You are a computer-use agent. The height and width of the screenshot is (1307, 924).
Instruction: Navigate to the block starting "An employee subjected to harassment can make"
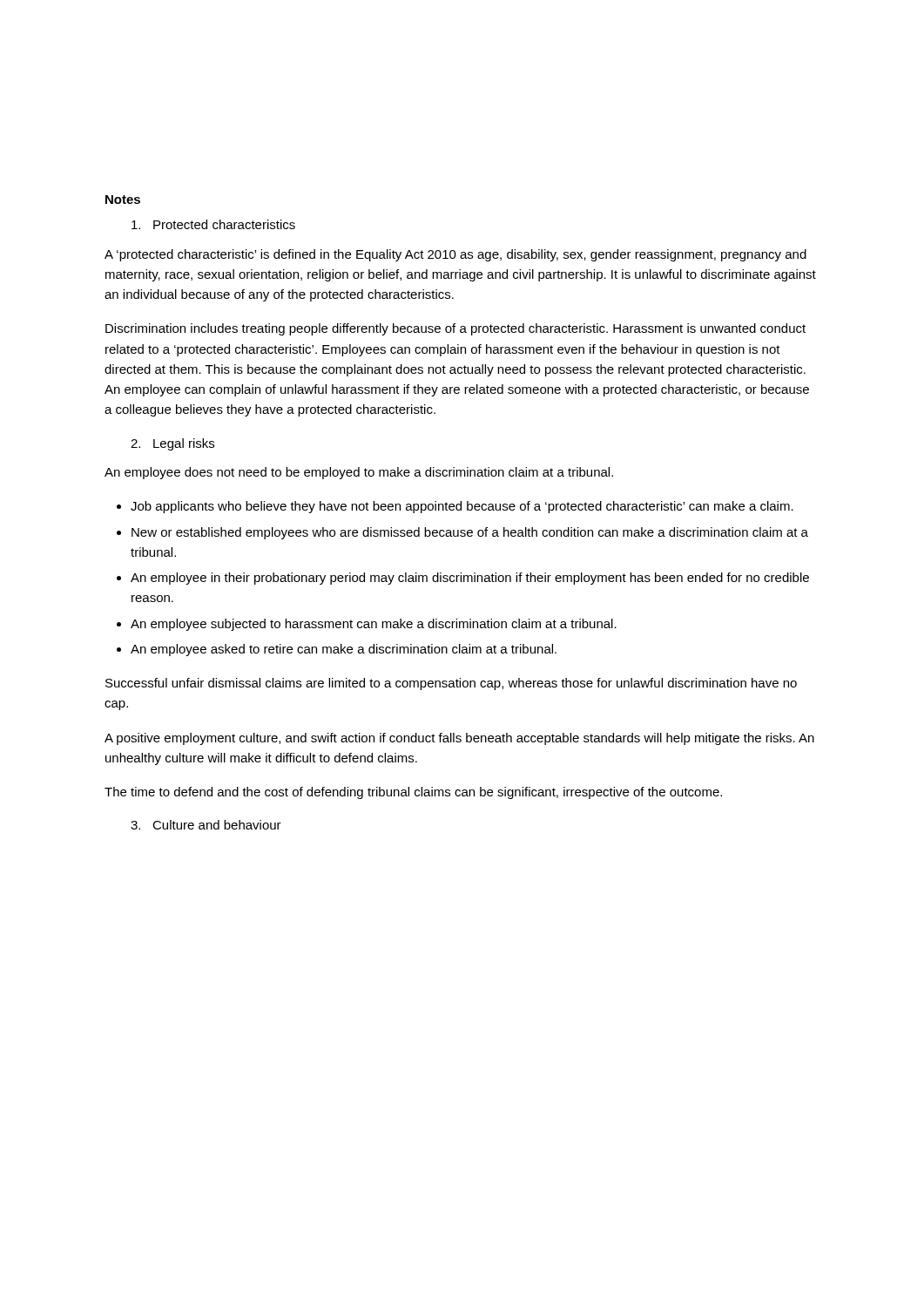(x=374, y=623)
